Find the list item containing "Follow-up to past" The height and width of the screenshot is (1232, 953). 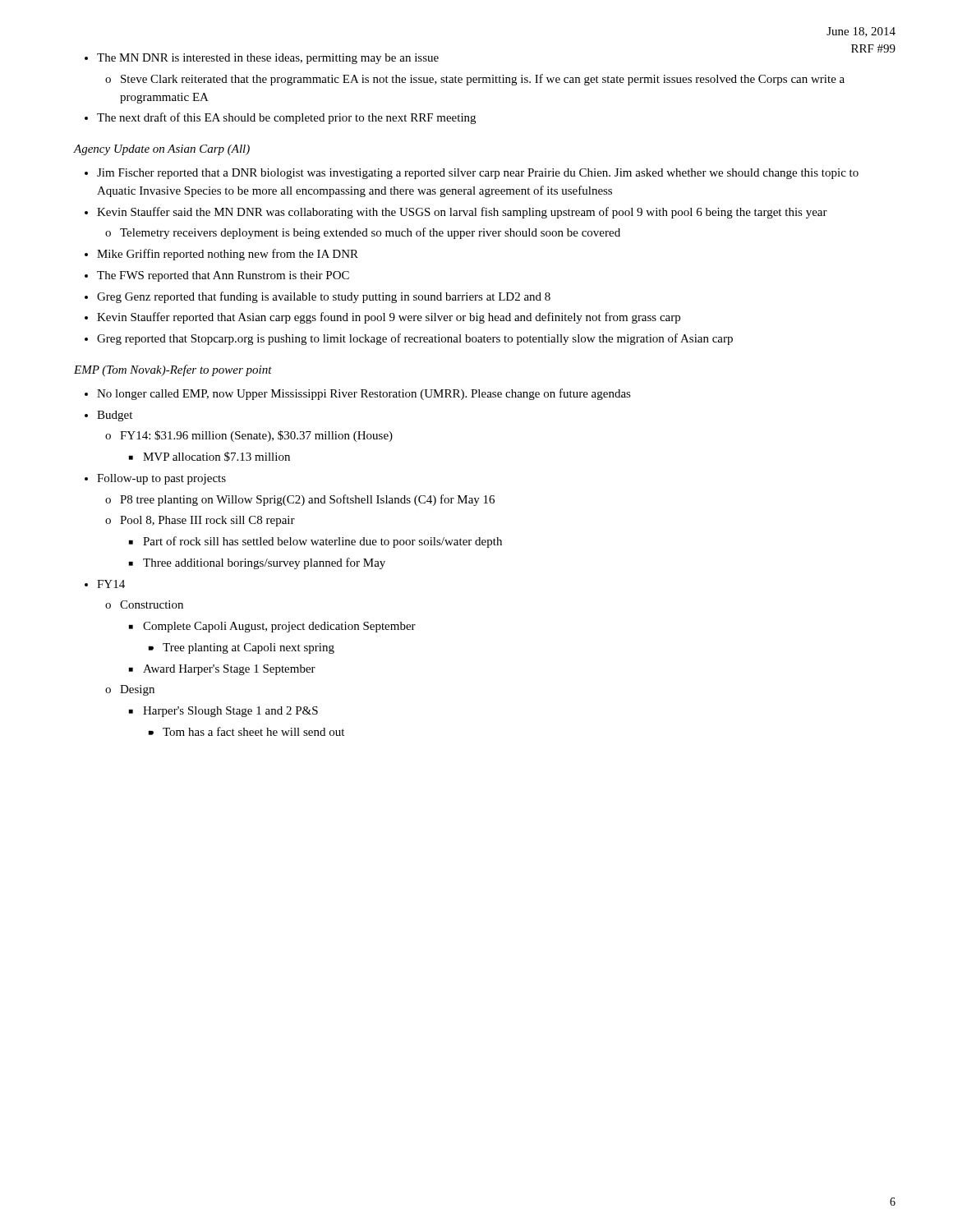click(161, 479)
